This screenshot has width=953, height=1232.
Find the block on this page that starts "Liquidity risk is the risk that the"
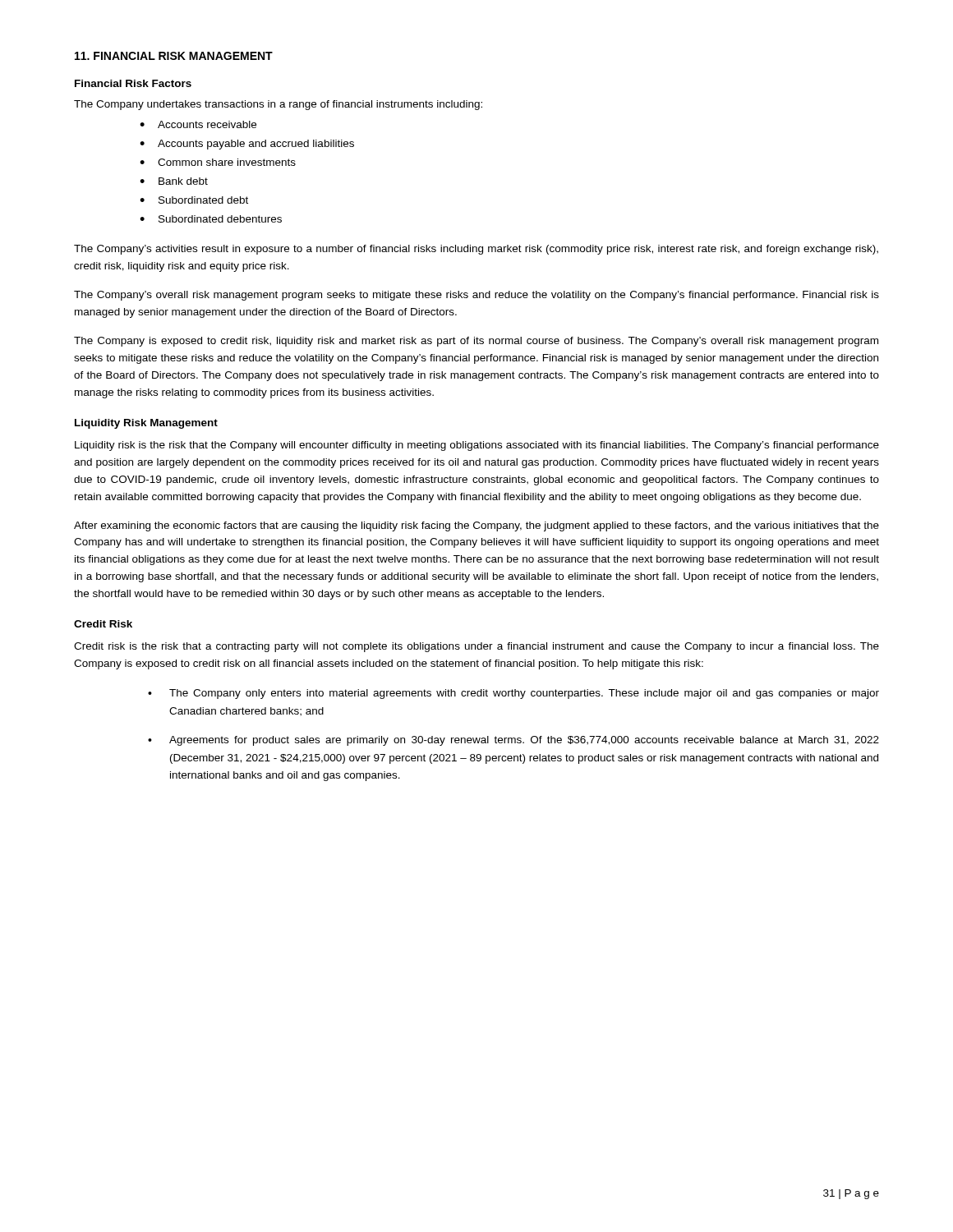476,470
